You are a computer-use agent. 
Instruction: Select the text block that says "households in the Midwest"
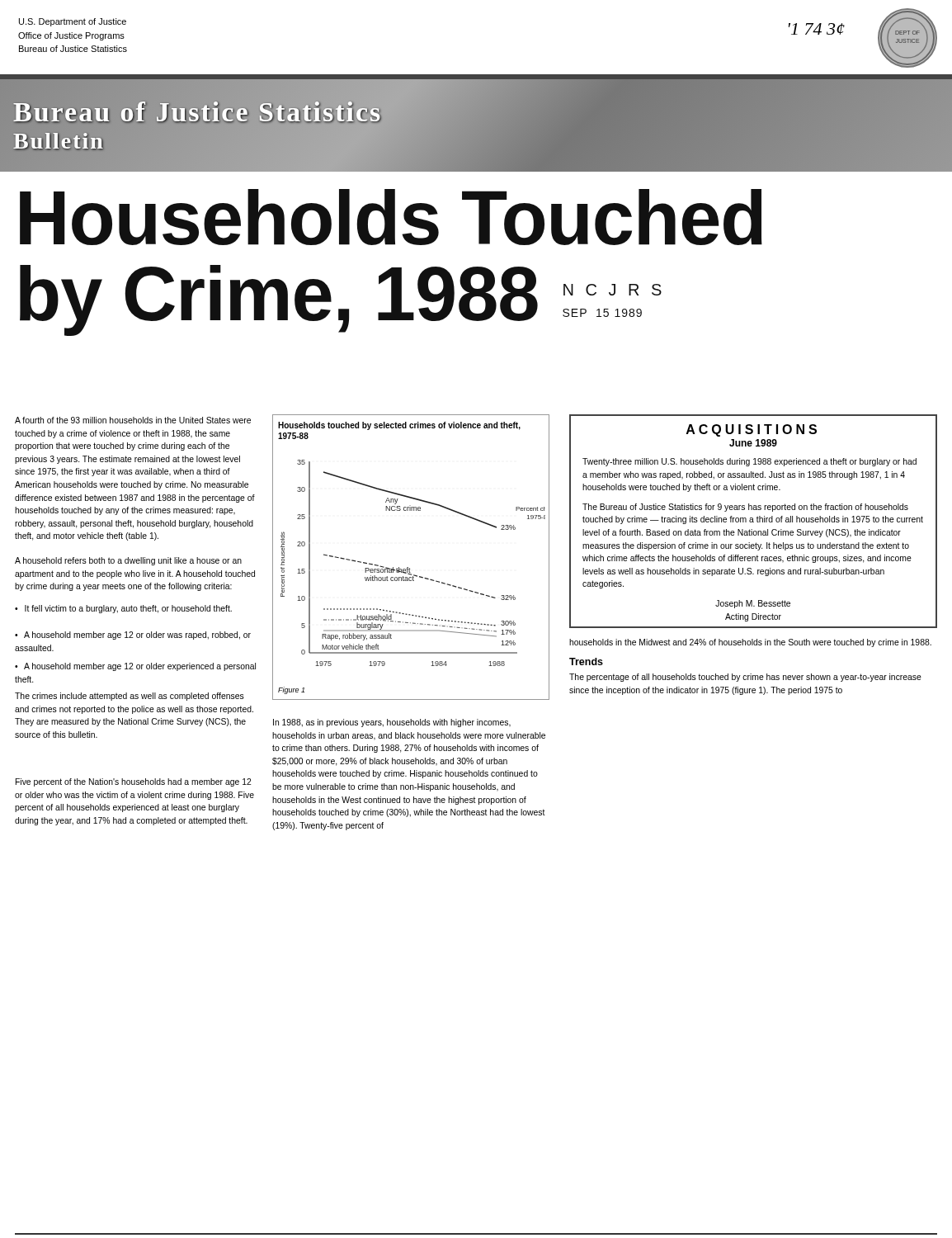point(753,643)
